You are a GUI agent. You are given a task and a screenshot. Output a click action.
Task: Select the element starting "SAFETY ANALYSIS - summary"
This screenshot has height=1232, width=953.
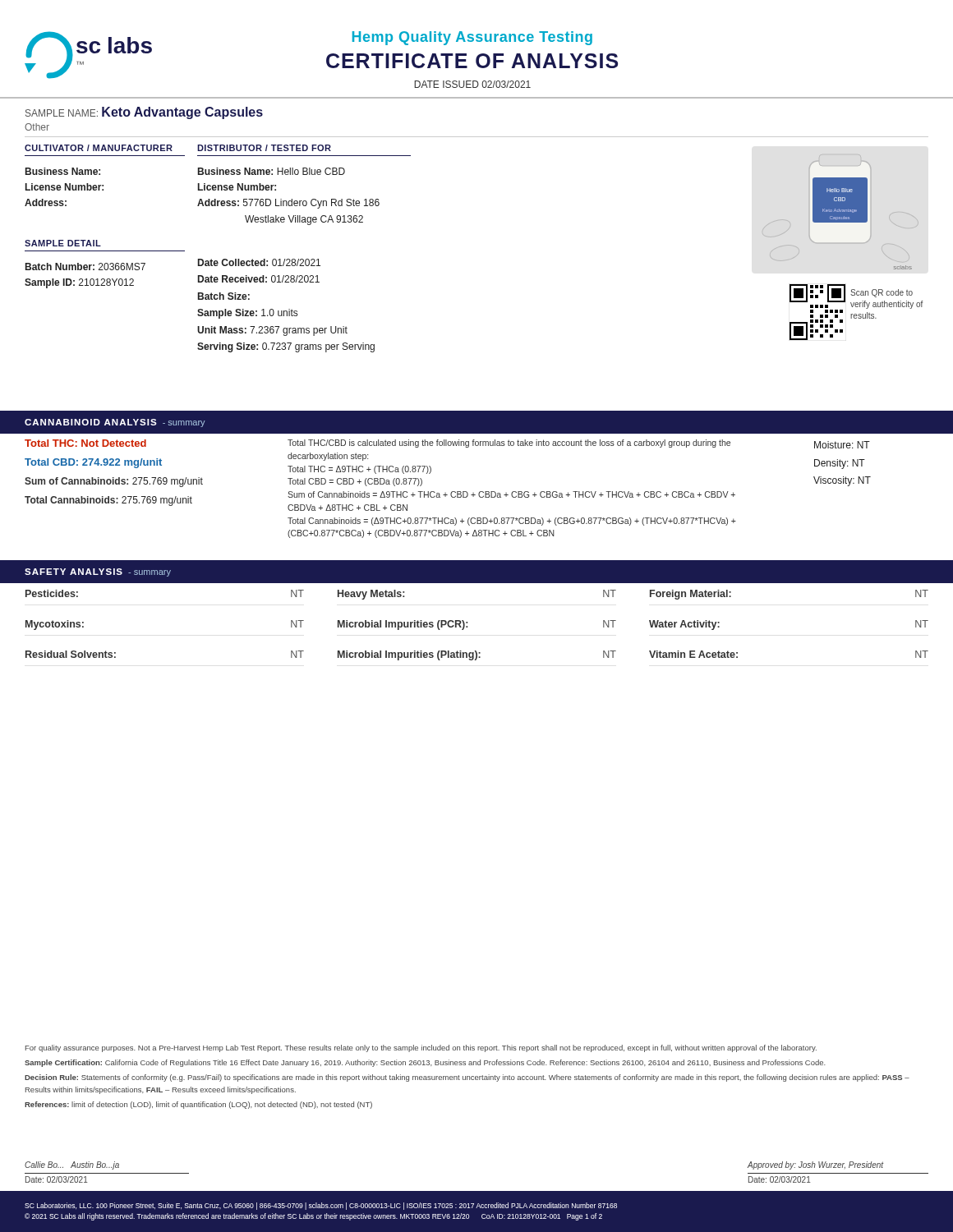click(98, 572)
